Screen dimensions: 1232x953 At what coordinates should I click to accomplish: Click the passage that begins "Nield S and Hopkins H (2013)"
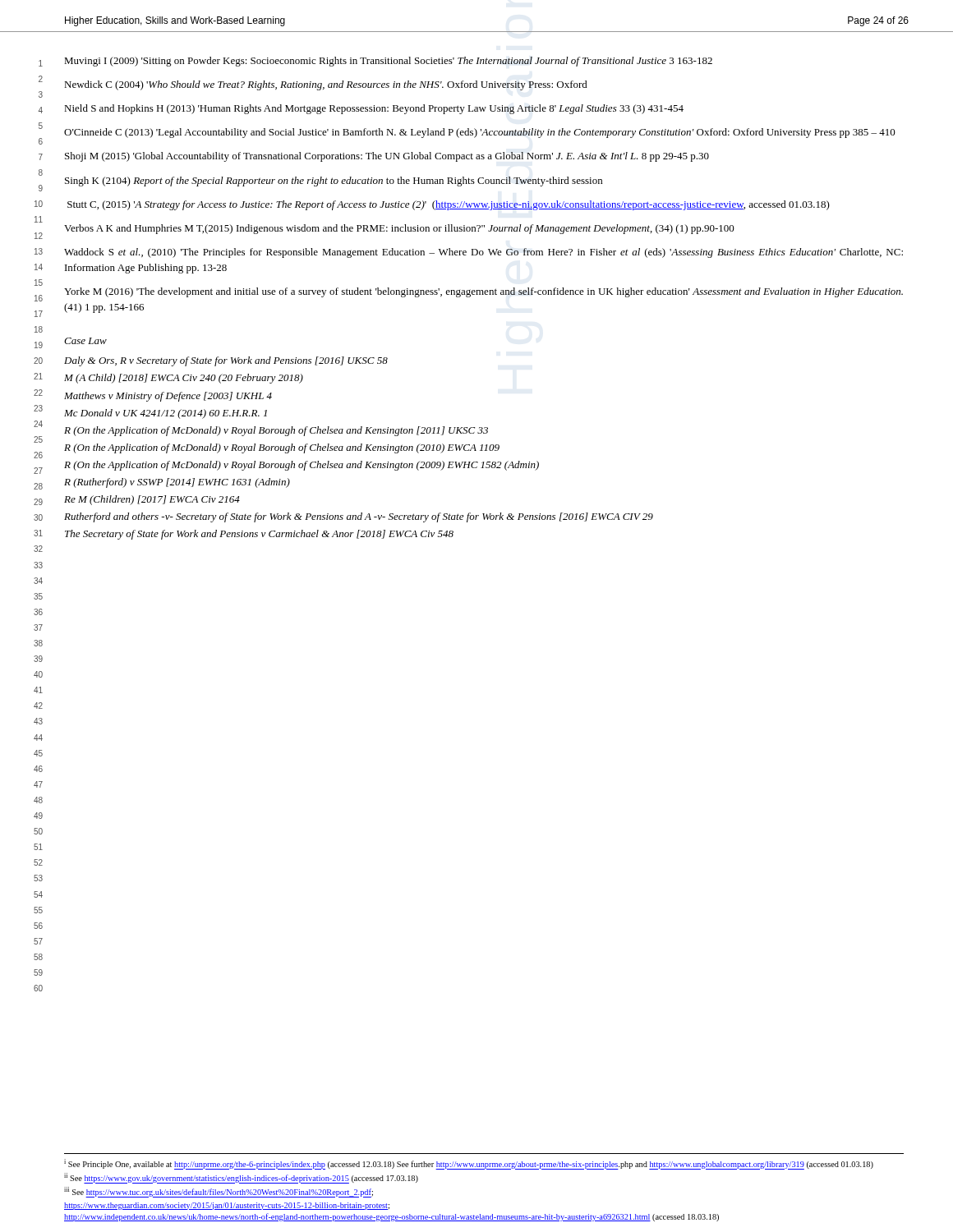pyautogui.click(x=374, y=108)
